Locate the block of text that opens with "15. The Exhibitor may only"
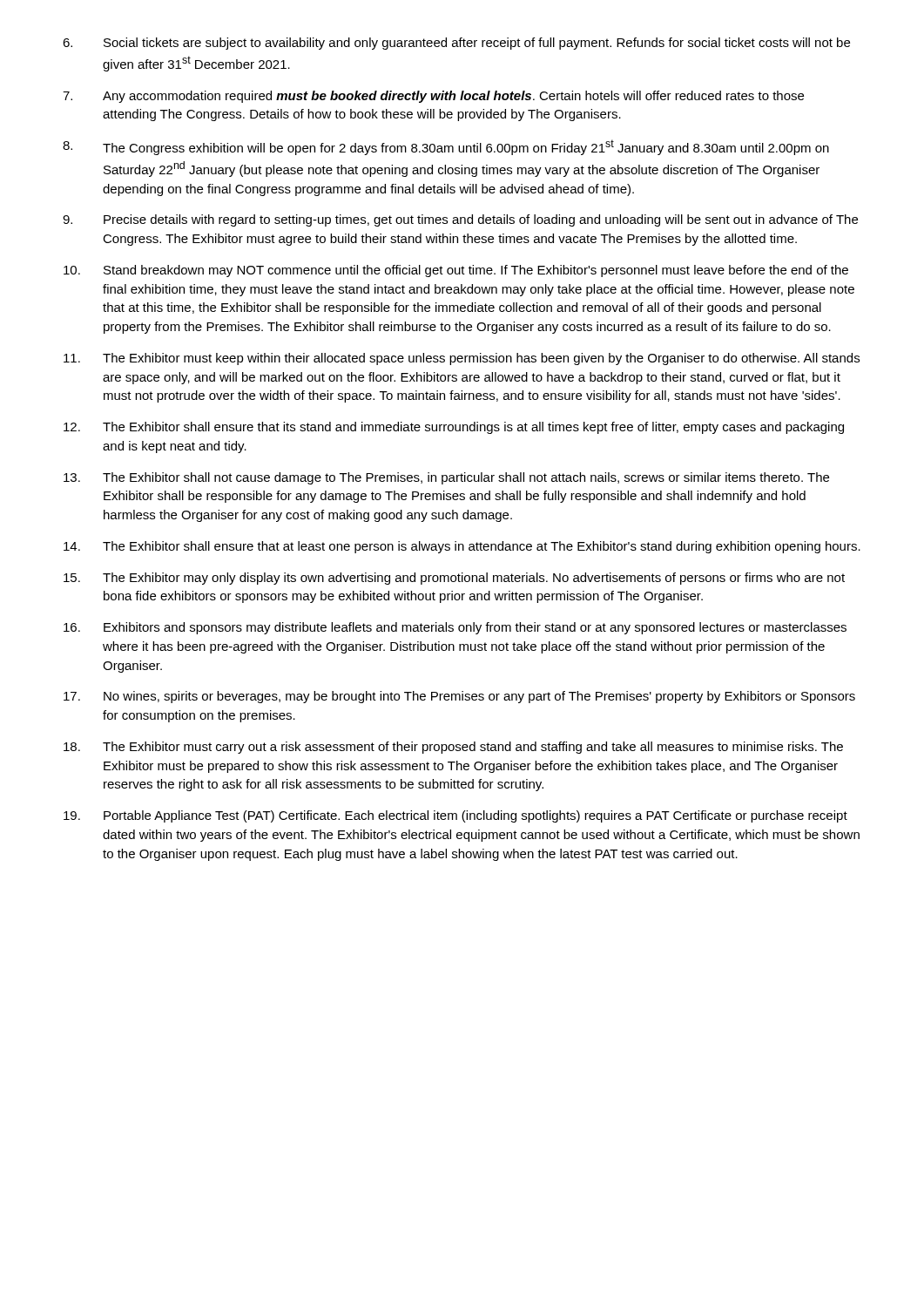 (462, 587)
